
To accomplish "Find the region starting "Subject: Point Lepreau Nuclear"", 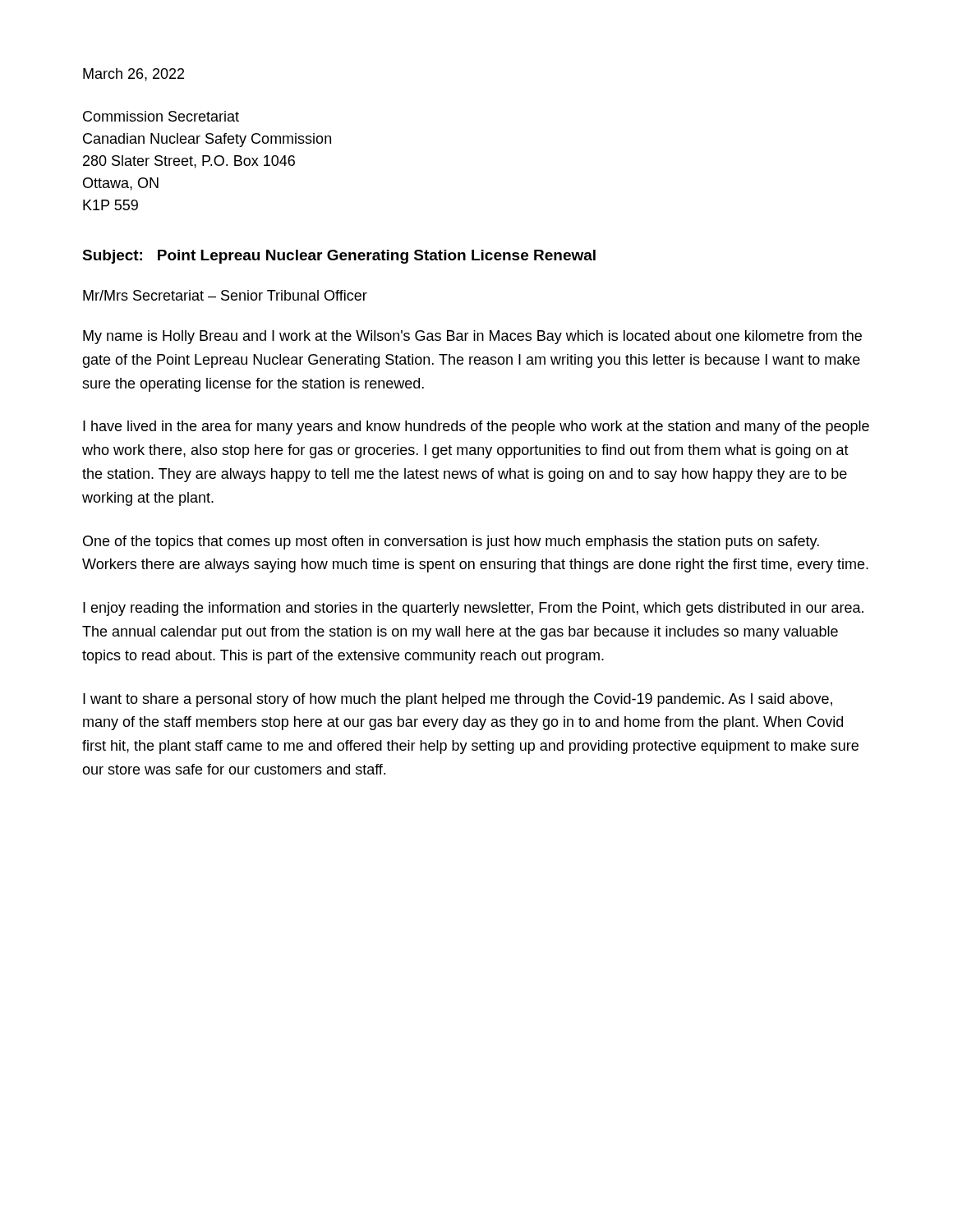I will [339, 255].
